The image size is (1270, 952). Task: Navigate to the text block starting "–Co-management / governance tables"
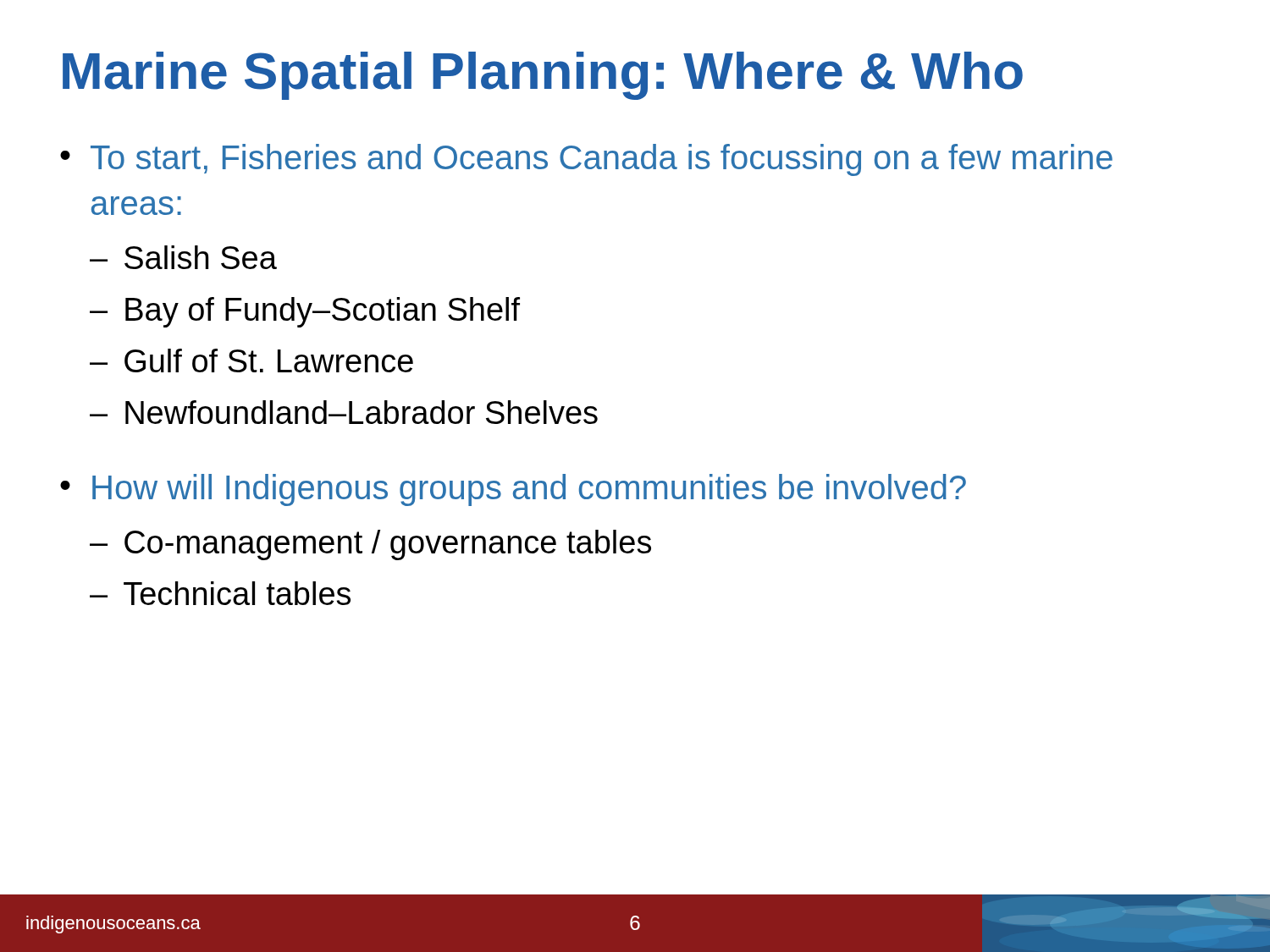[x=371, y=543]
